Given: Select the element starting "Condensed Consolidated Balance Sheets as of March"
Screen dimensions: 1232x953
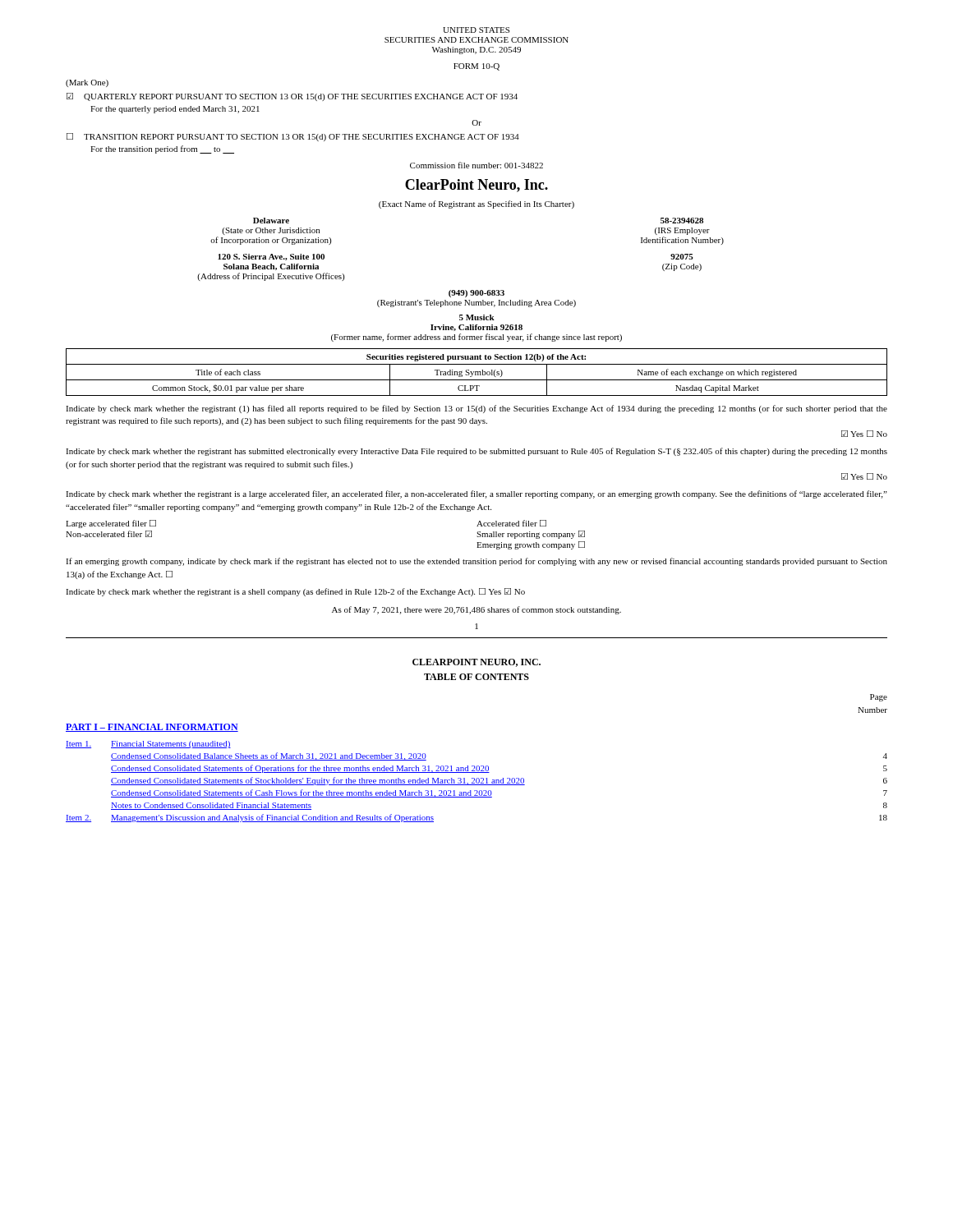Looking at the screenshot, I should (x=476, y=756).
